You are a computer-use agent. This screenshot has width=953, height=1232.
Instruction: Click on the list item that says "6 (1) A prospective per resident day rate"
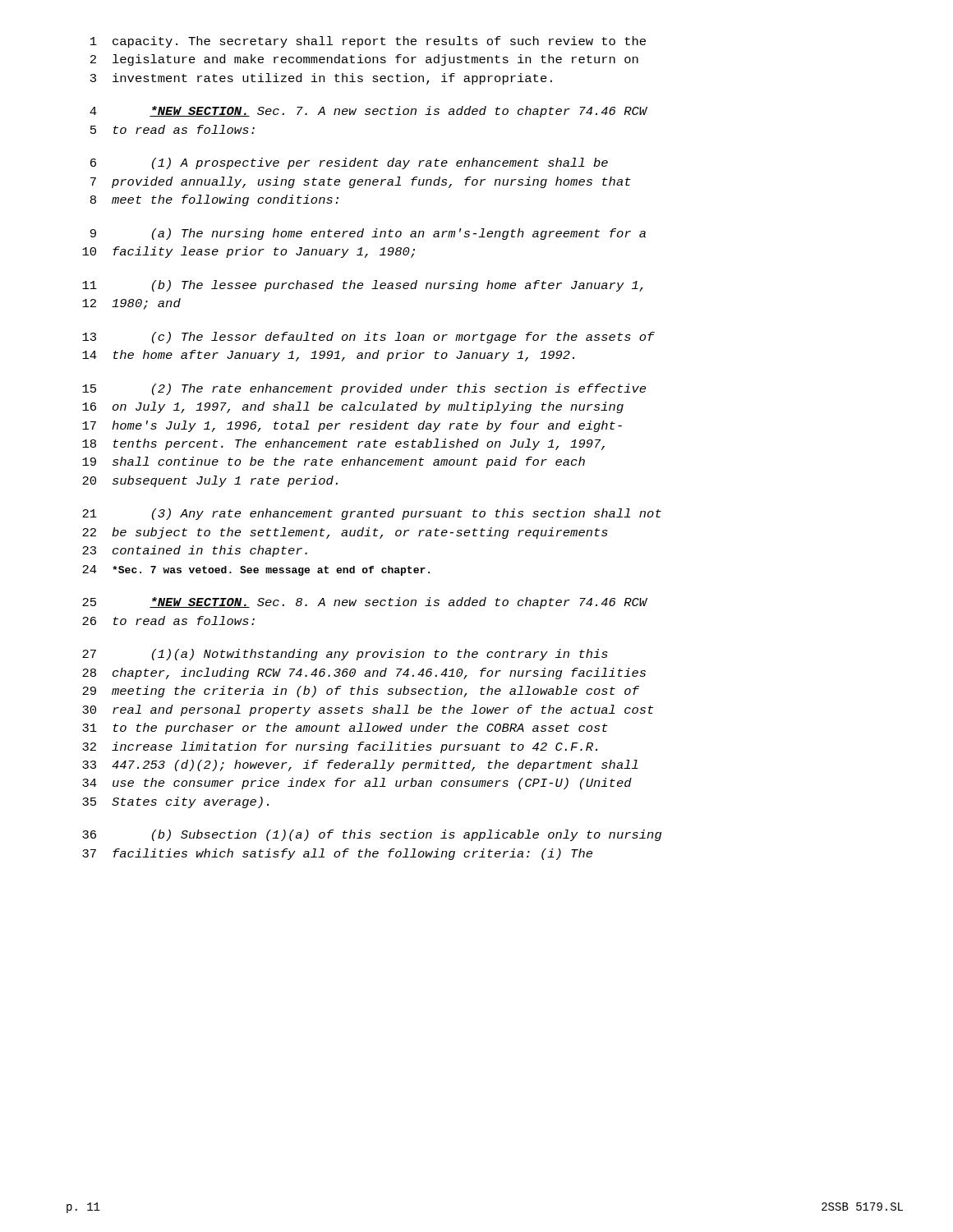(x=485, y=182)
